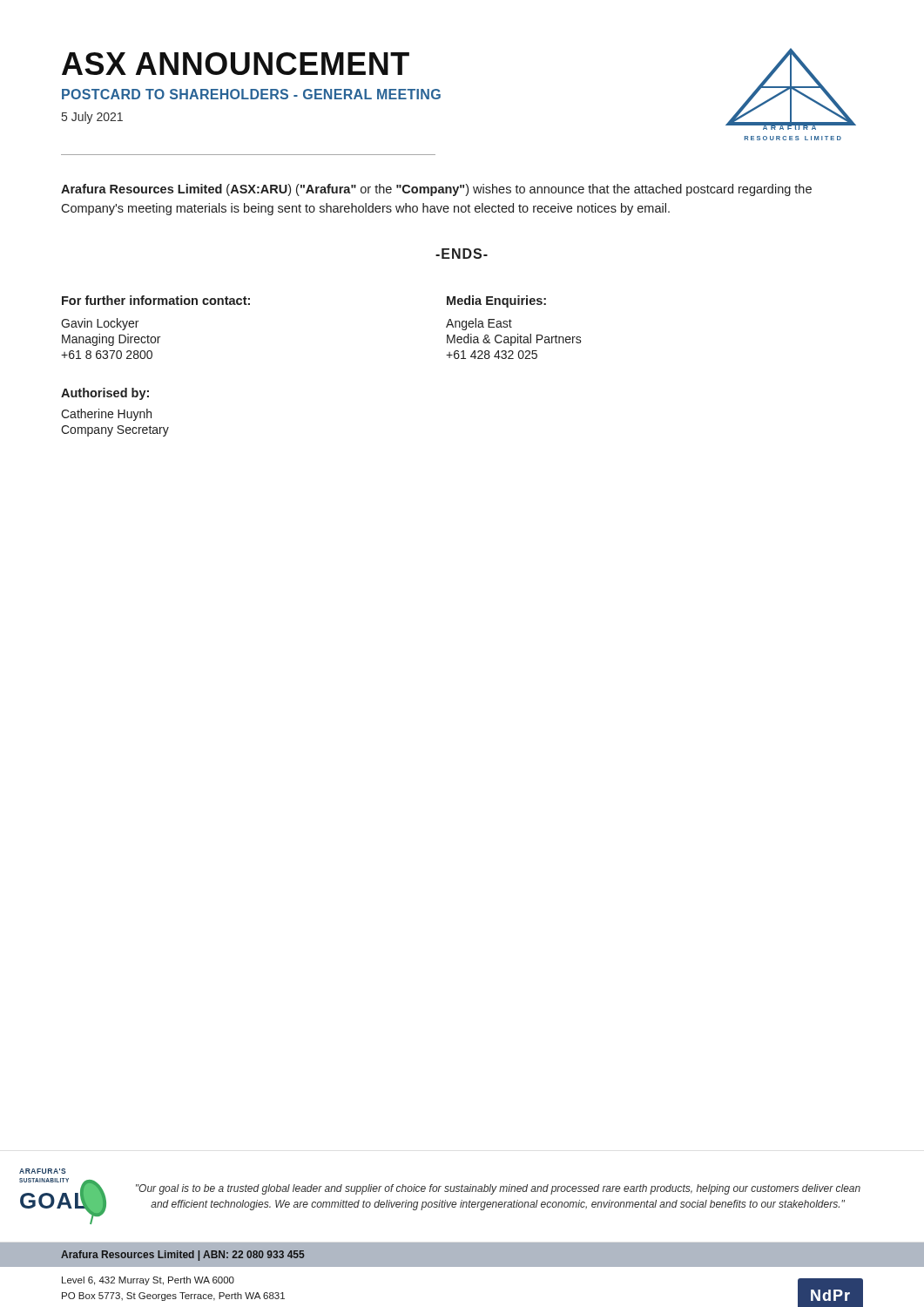Find "Catherine Huynh Company Secretary" on this page
Screen dimensions: 1307x924
click(x=106, y=415)
